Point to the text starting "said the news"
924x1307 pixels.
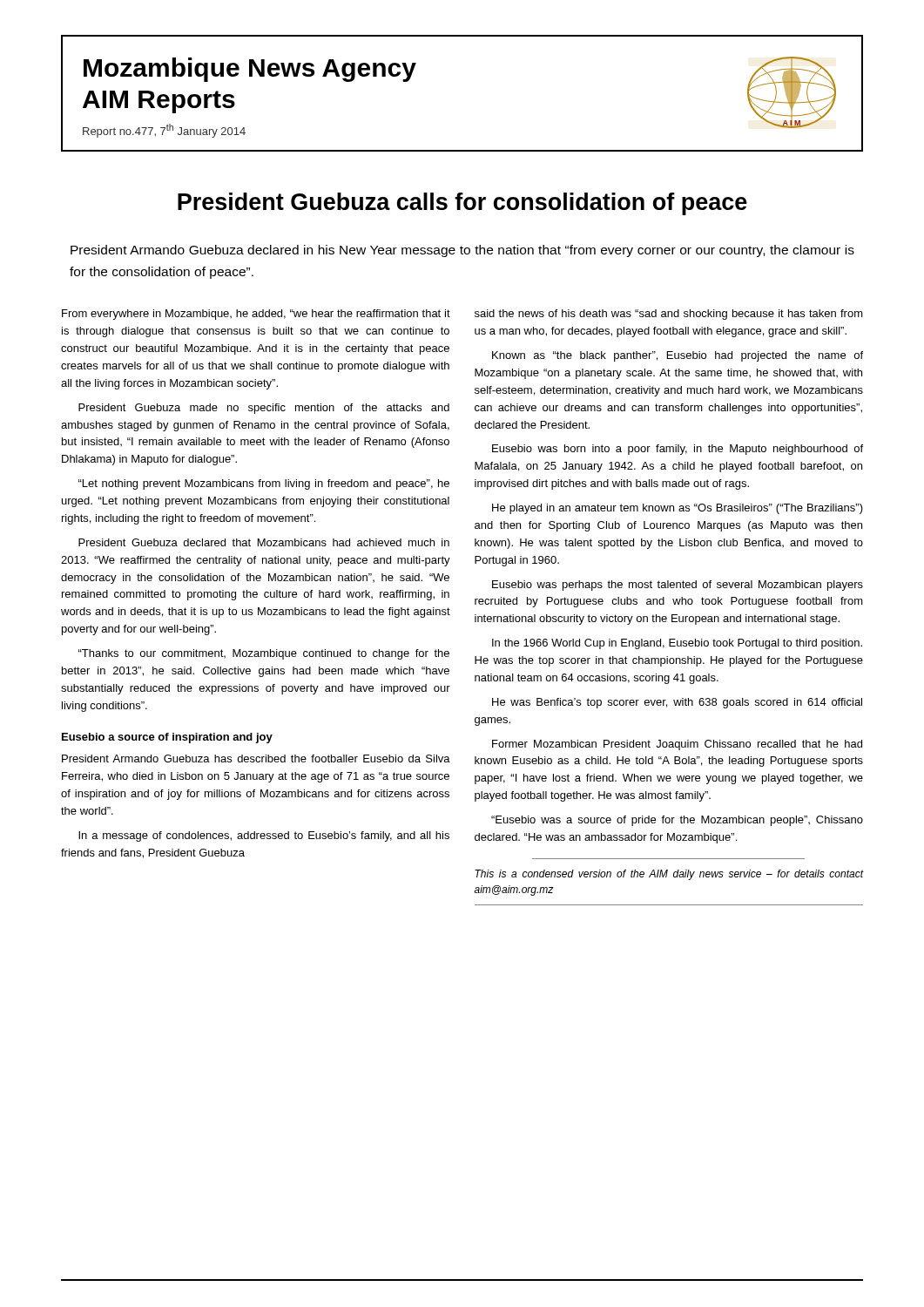669,323
